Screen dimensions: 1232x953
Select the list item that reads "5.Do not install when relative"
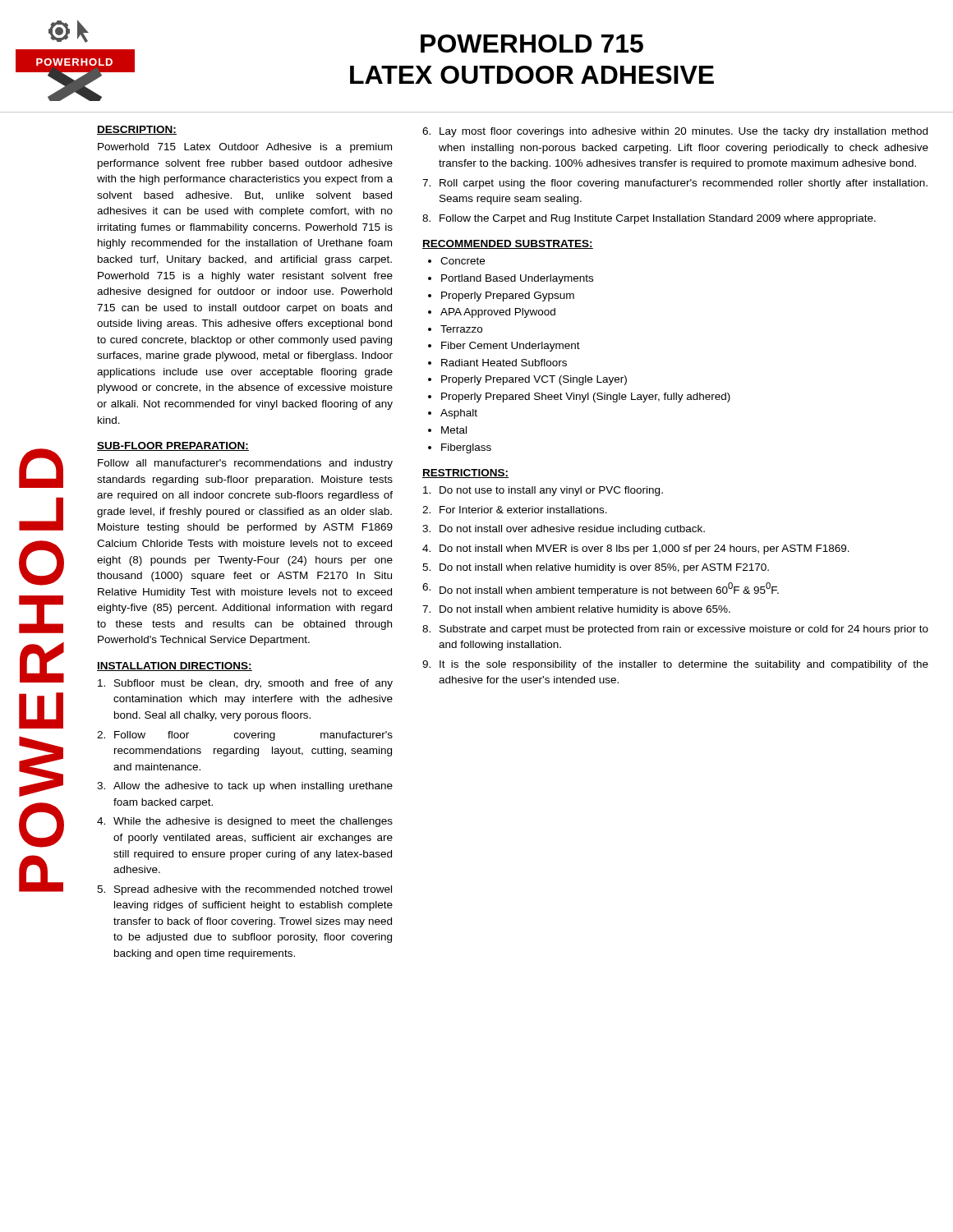[596, 568]
